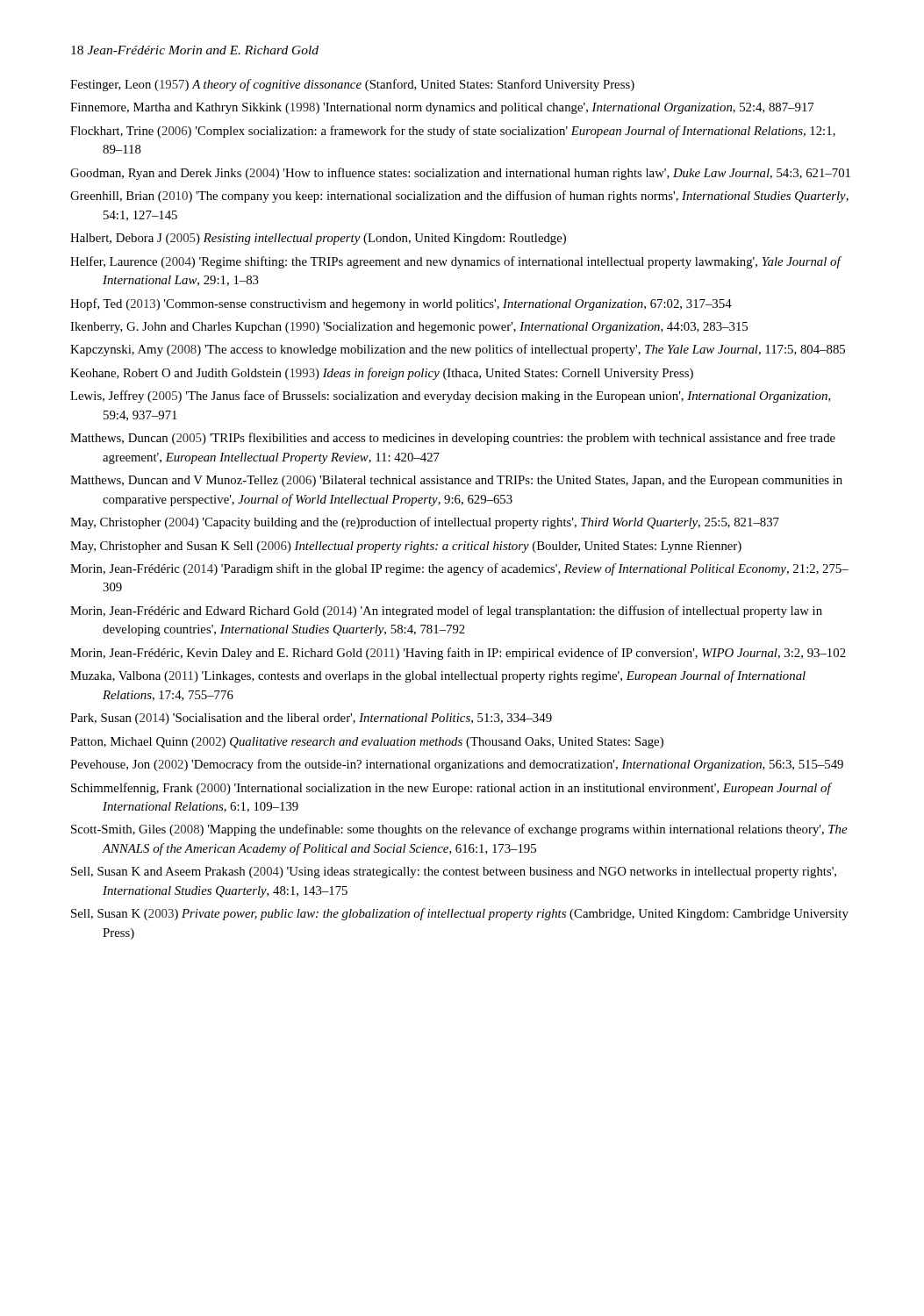Navigate to the region starting "Hopf, Ted (2013) 'Common-sense constructivism and hegemony"

point(401,303)
